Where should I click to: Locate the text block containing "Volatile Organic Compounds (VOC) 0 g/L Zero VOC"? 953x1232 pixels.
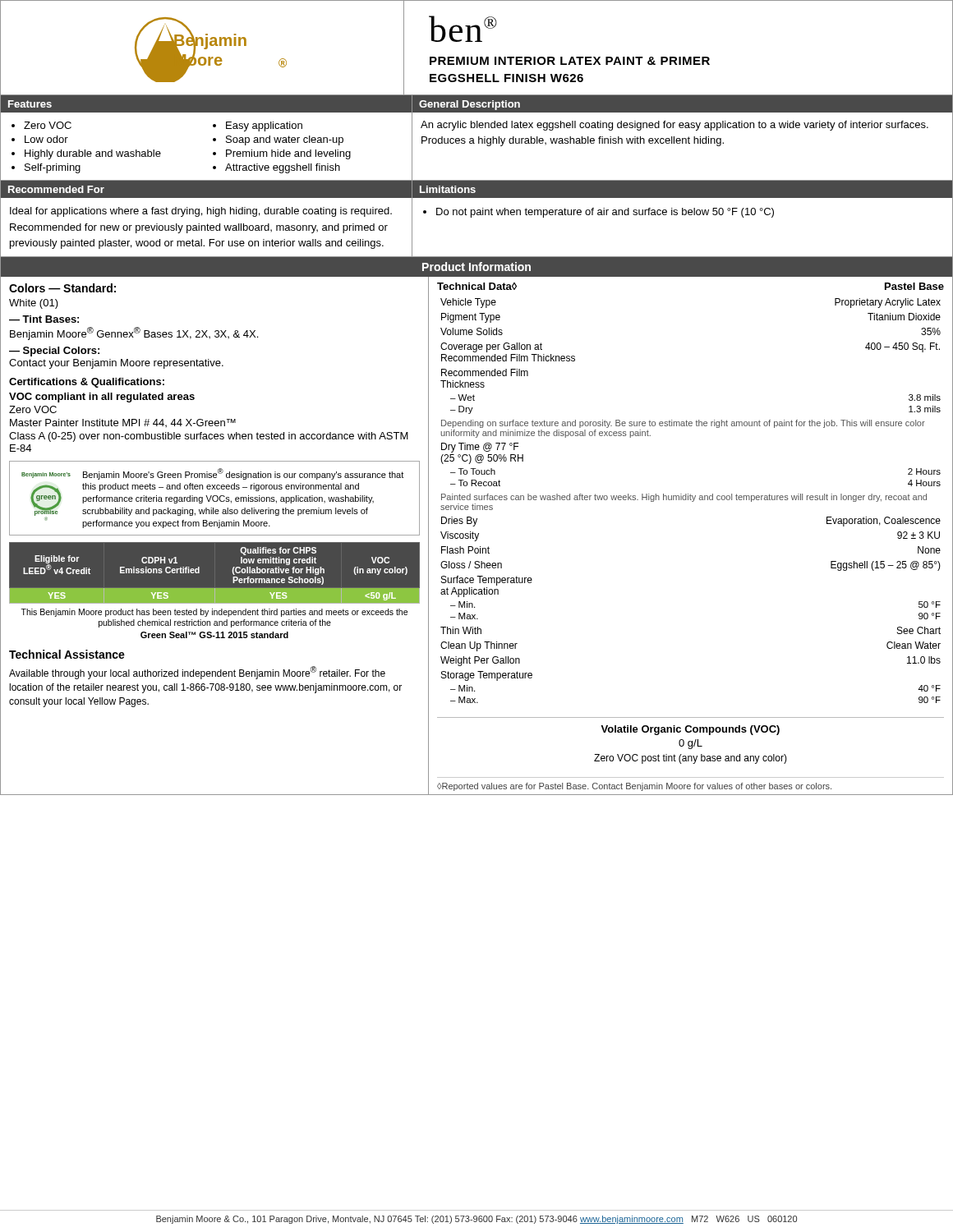point(690,743)
